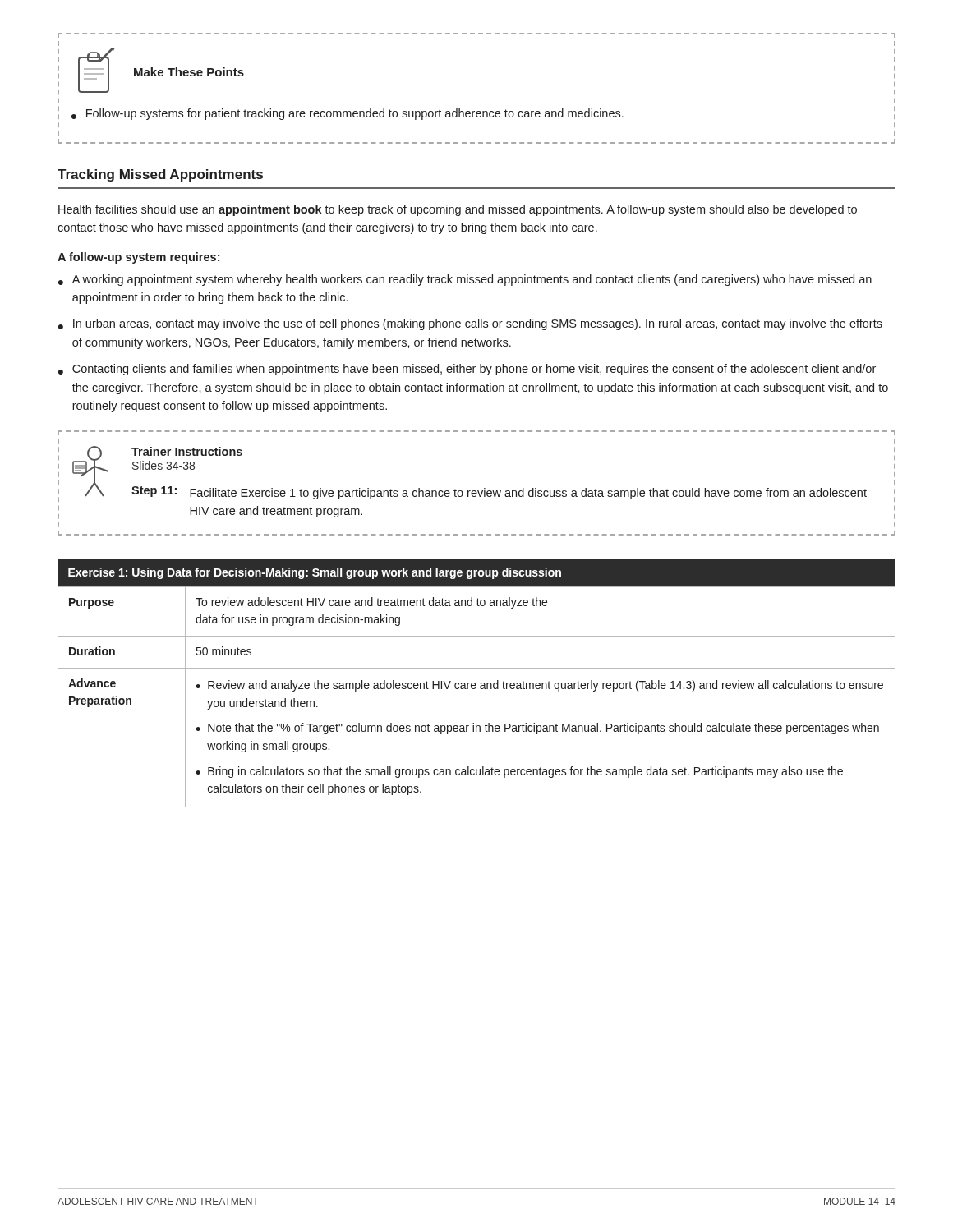The height and width of the screenshot is (1232, 953).
Task: Select the passage starting "• A working"
Action: click(x=476, y=288)
